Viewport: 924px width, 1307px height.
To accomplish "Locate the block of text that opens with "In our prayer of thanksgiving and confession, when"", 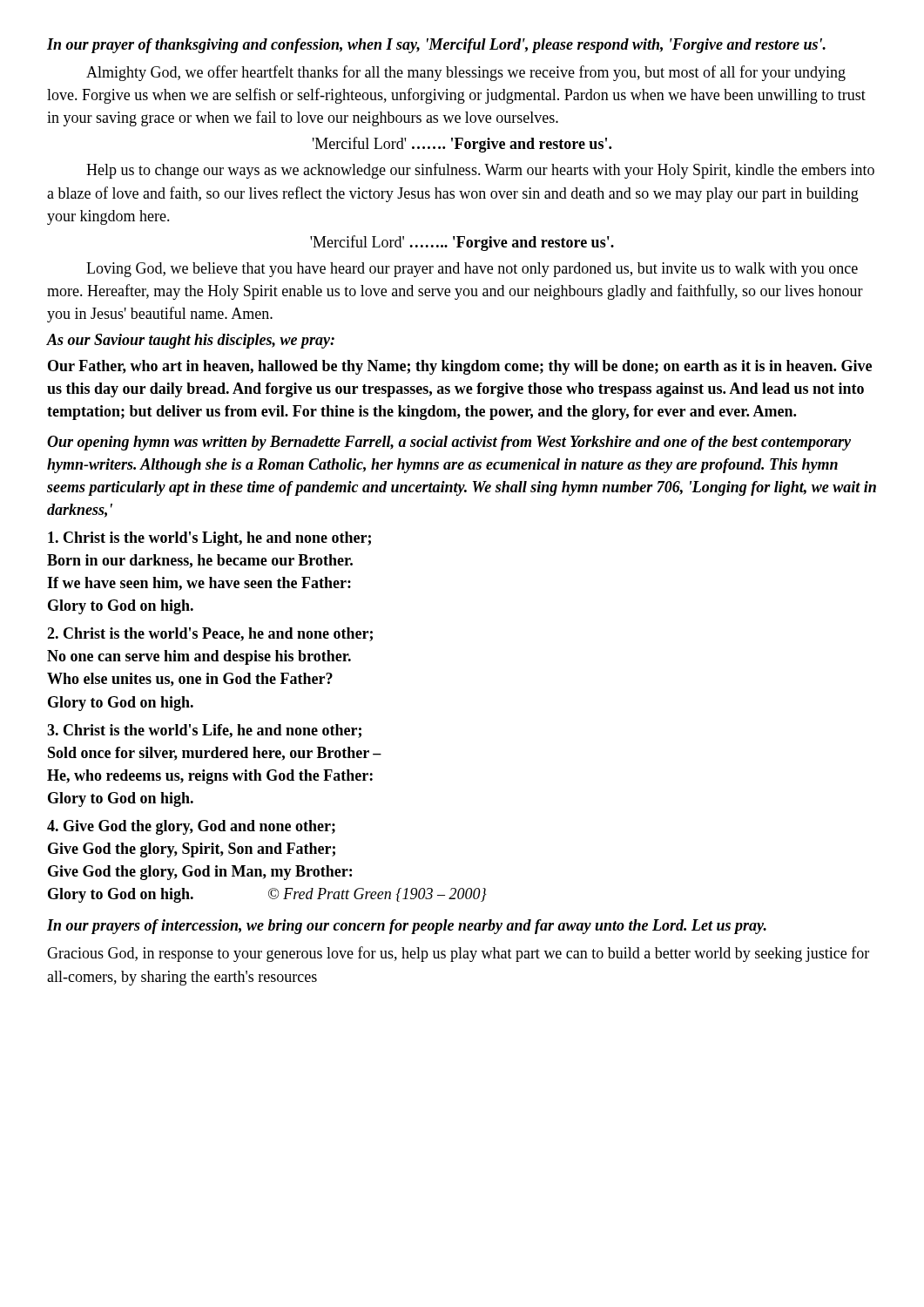I will [x=462, y=44].
